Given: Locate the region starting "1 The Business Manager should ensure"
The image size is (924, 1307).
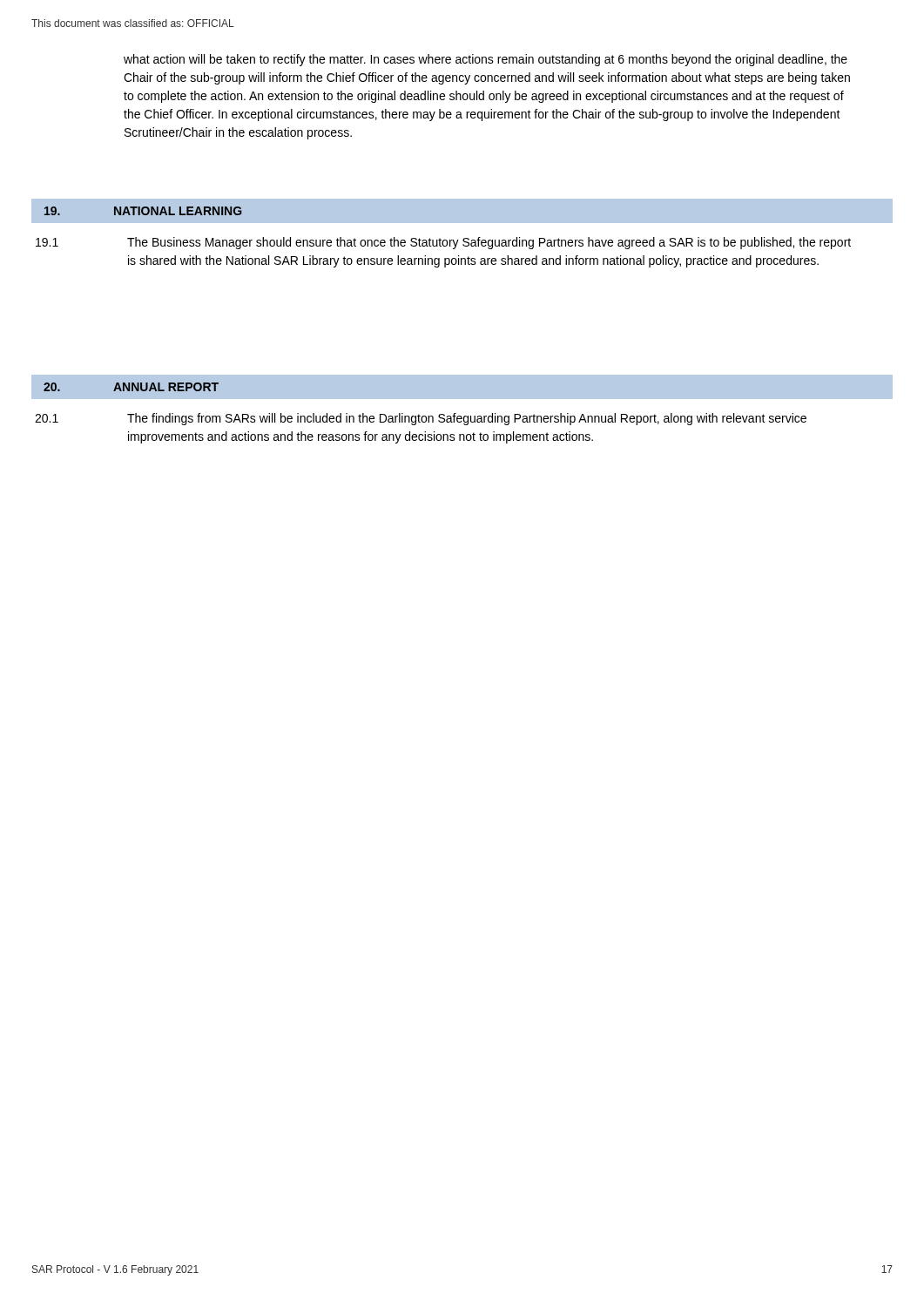Looking at the screenshot, I should pyautogui.click(x=443, y=252).
